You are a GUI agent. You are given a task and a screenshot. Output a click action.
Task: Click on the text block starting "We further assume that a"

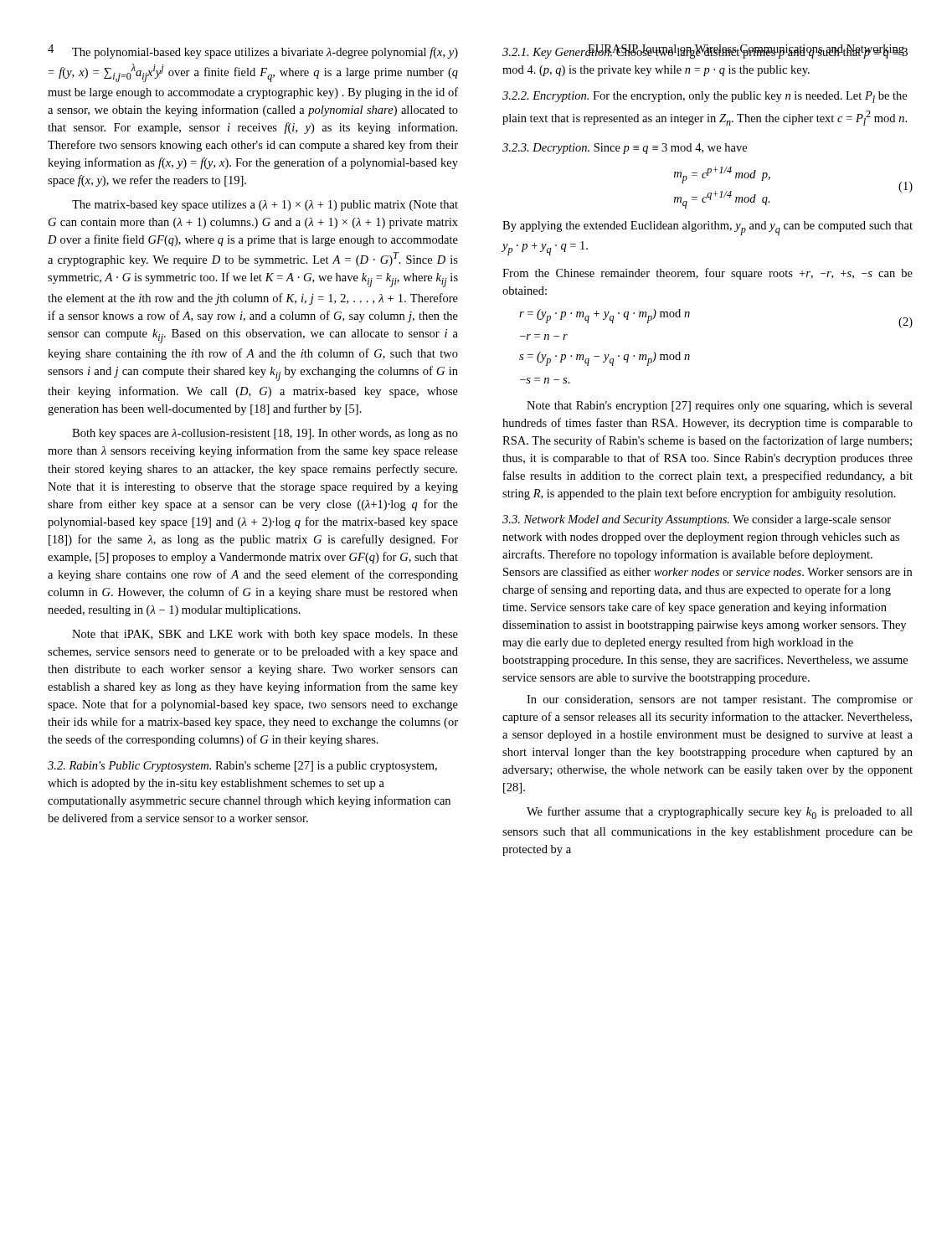708,831
